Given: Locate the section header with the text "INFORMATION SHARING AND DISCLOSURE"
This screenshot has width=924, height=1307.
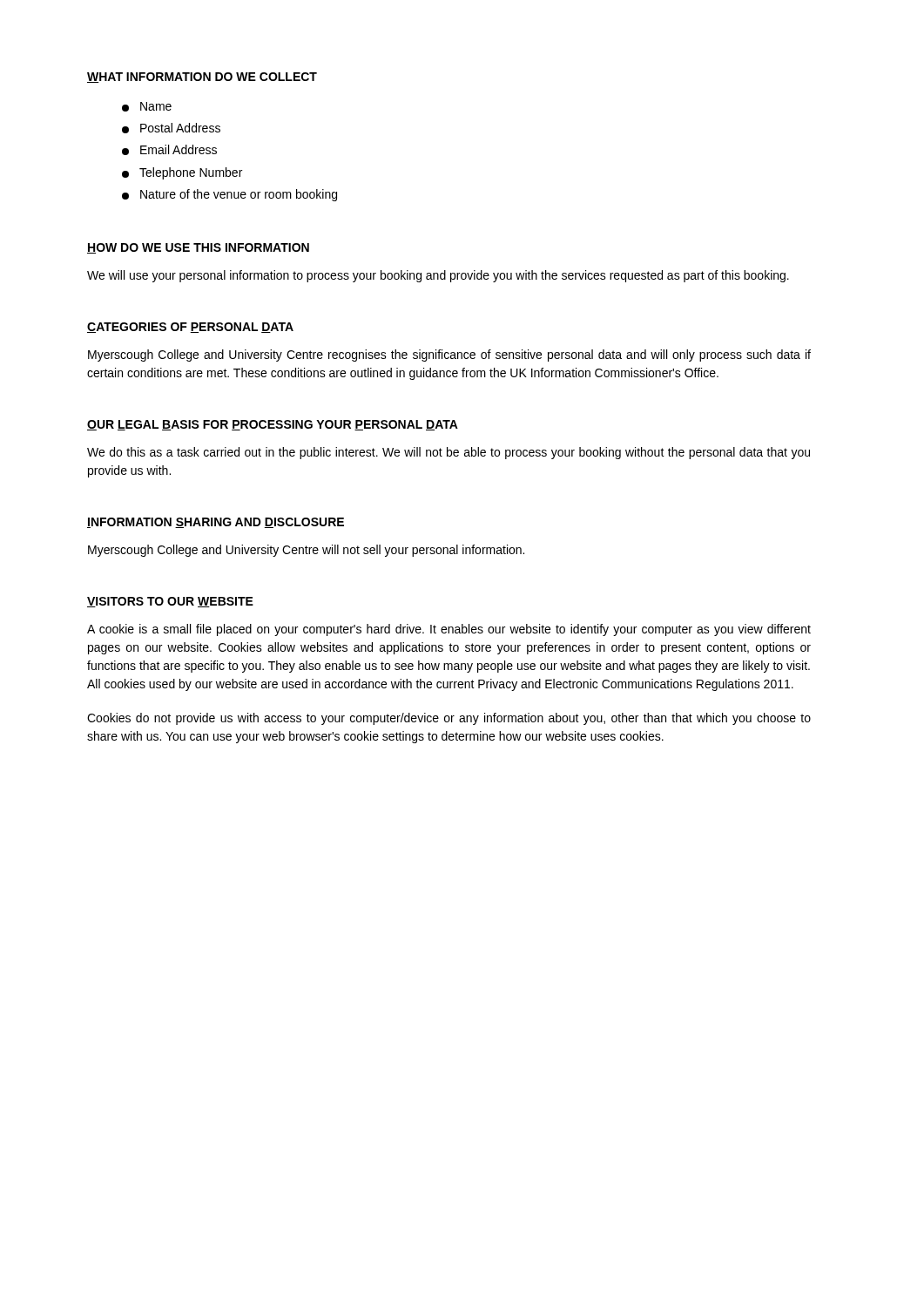Looking at the screenshot, I should click(x=216, y=522).
